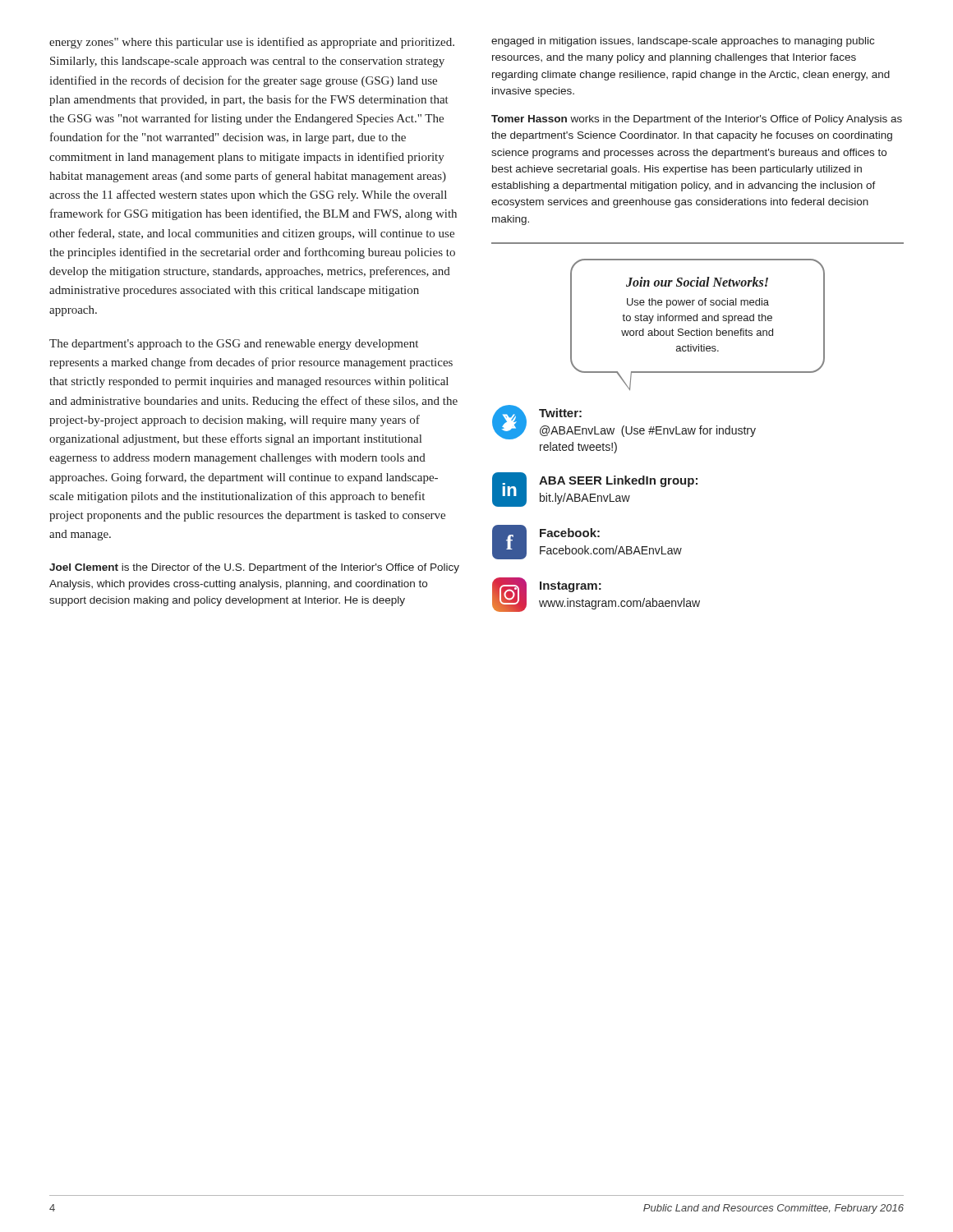Navigate to the region starting "𝕏 Twitter: @ABAEnvLaw (Use #EnvLaw for industryrelated"

click(x=624, y=430)
